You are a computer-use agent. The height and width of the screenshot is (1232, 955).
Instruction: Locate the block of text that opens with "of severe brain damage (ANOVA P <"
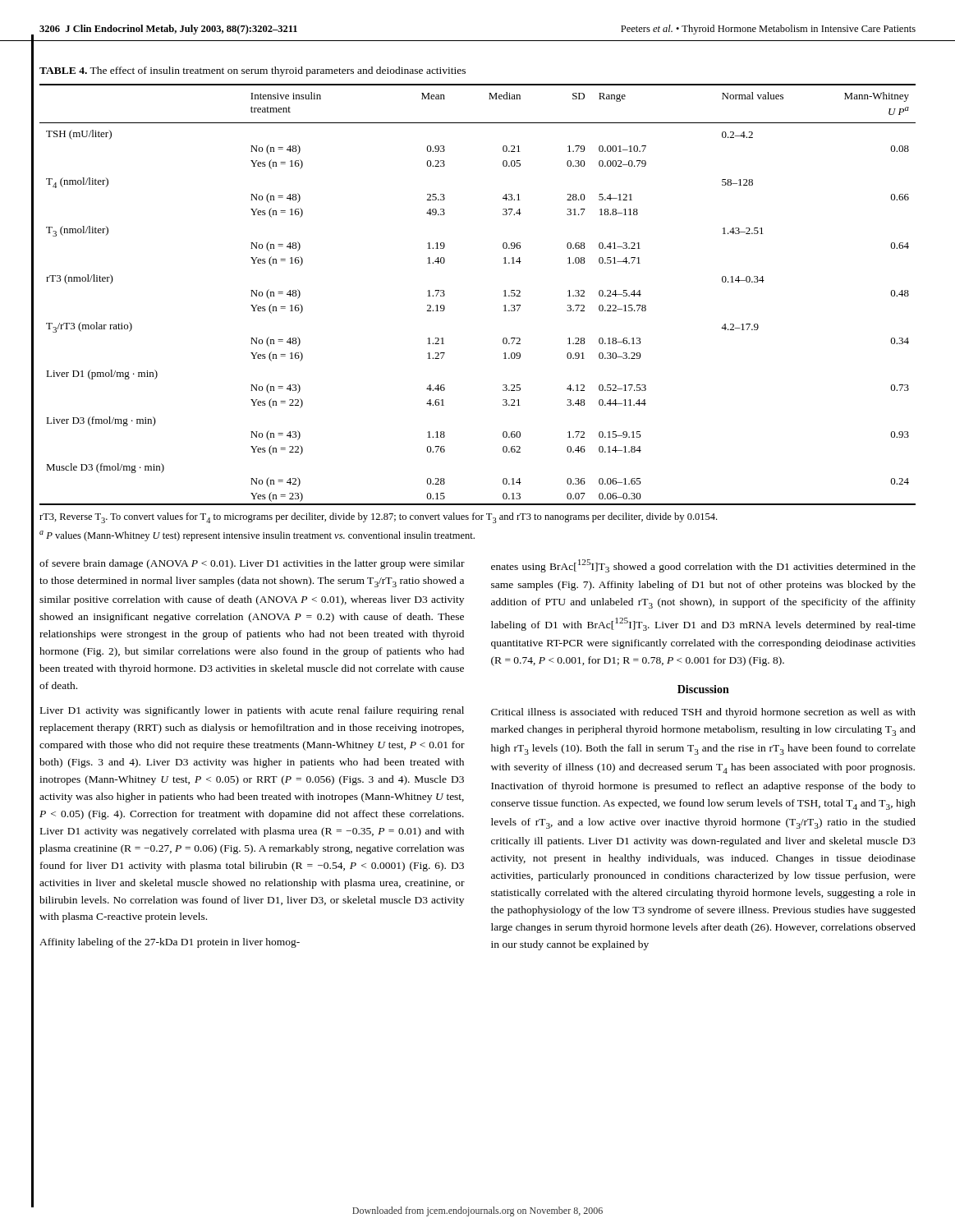click(x=252, y=624)
